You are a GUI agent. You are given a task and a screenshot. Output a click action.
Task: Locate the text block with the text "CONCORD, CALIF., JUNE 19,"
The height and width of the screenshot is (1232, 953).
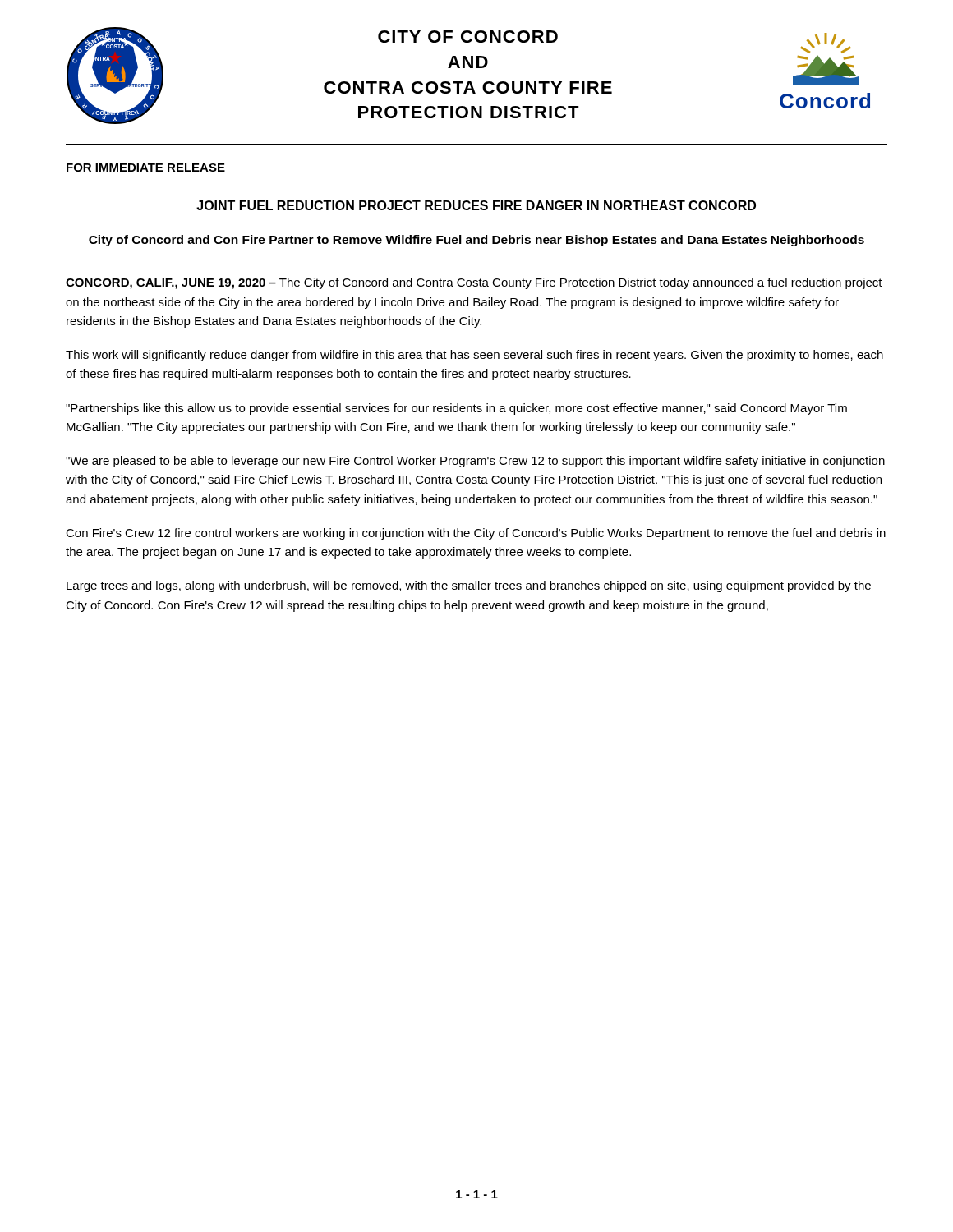[474, 301]
